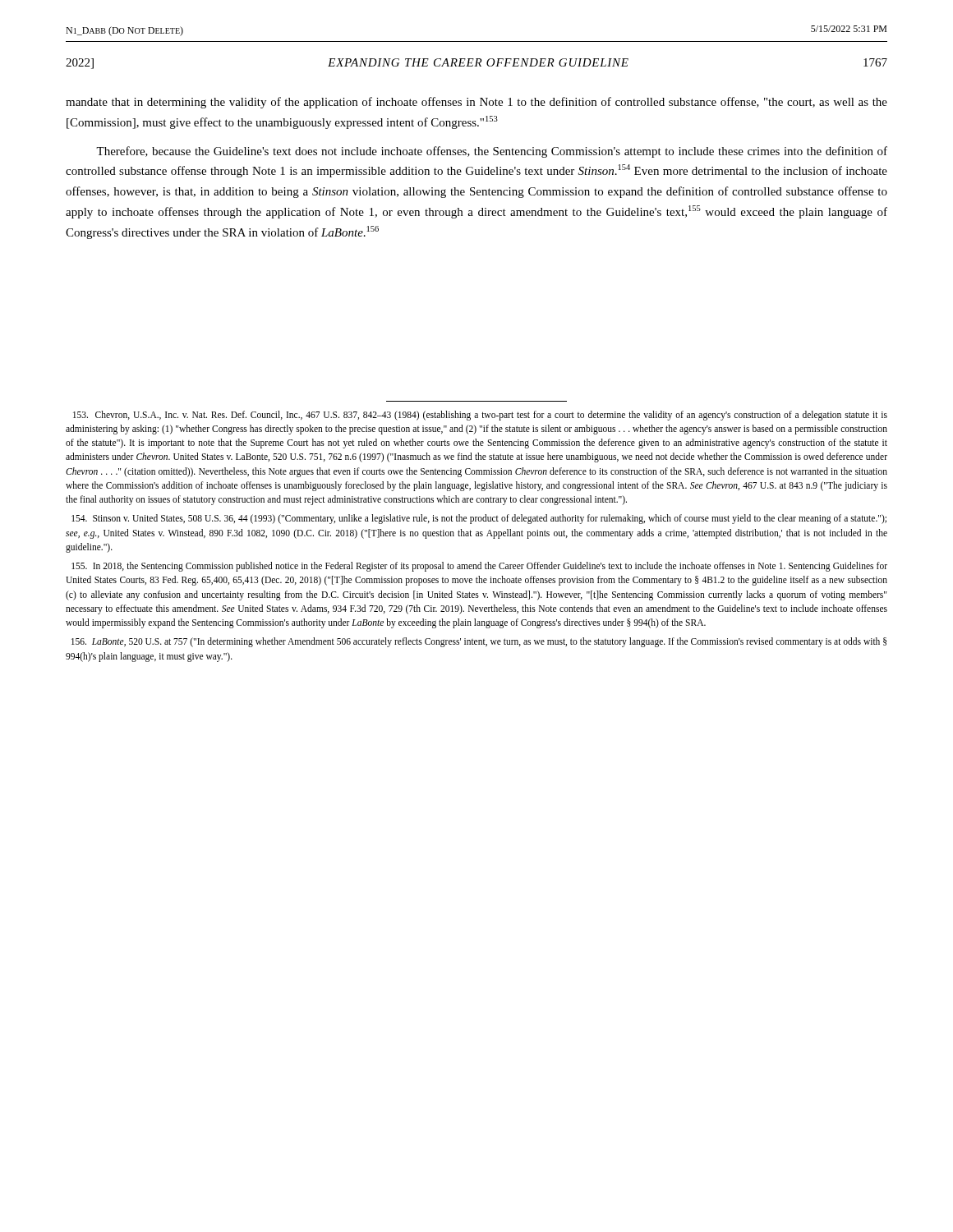Point to the text block starting "In 2018, the Sentencing Commission published notice in"

[x=476, y=594]
